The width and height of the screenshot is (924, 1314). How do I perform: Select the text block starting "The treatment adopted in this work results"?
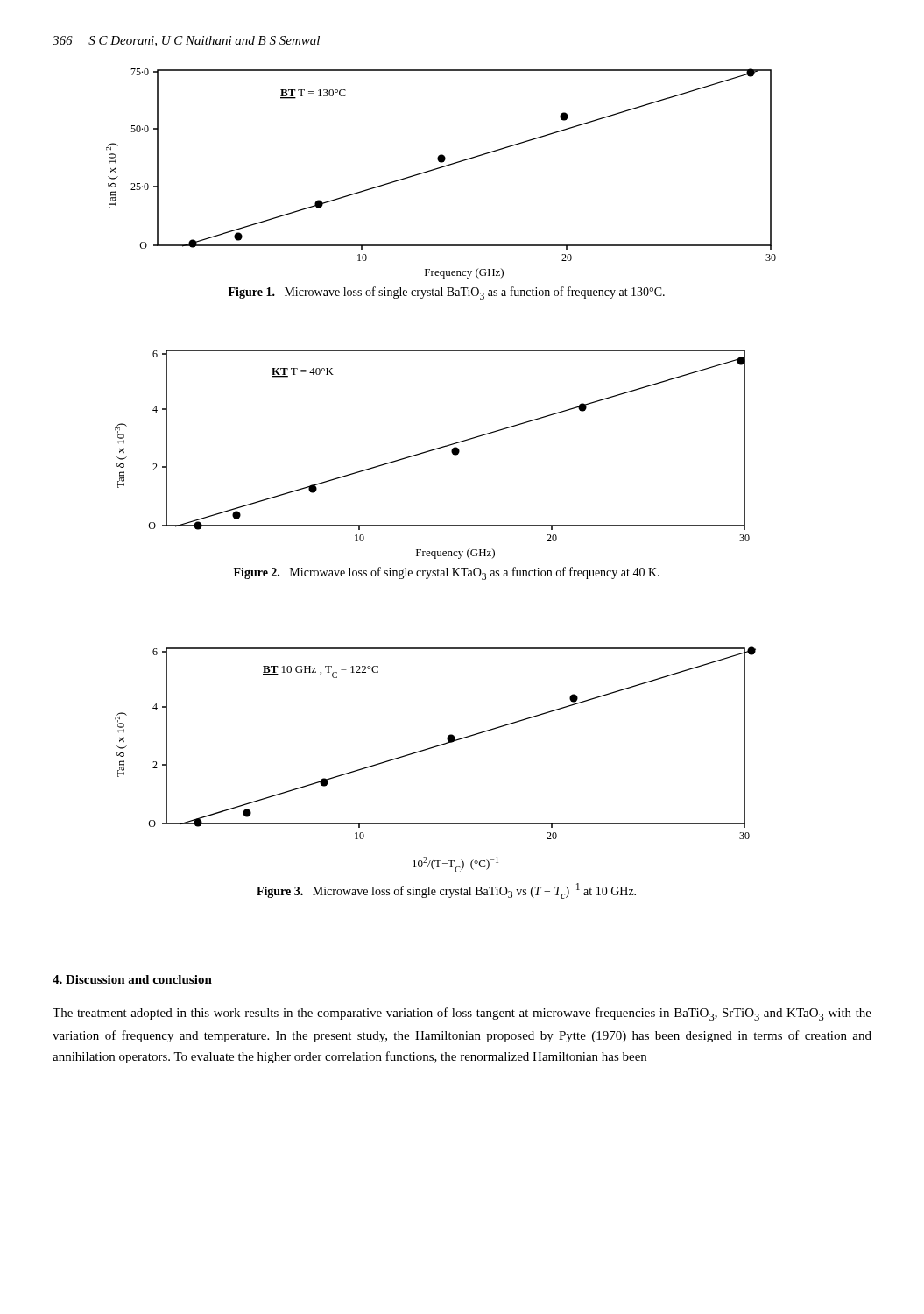click(462, 1034)
